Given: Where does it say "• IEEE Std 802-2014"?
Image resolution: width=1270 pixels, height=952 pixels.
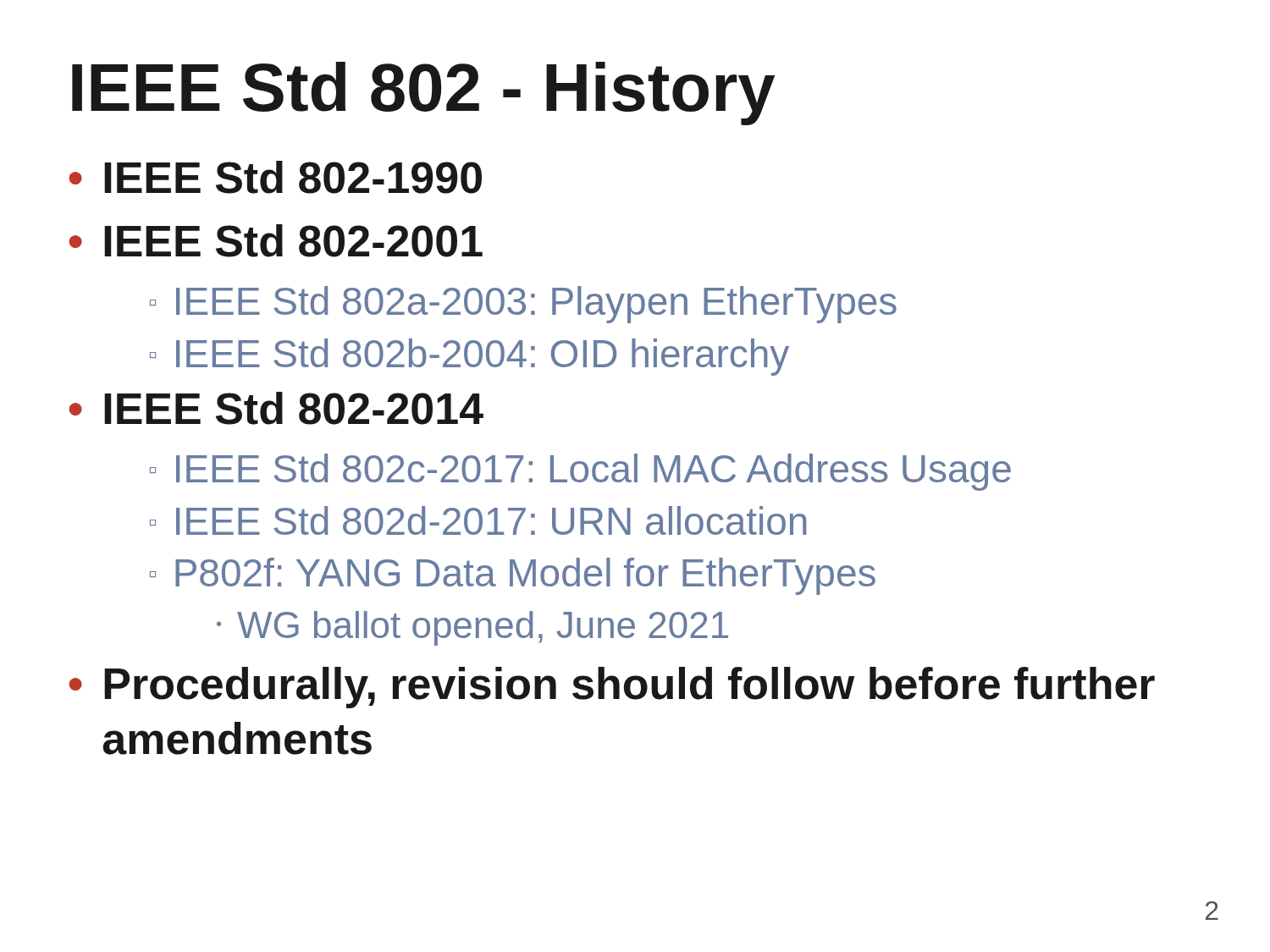Looking at the screenshot, I should point(276,409).
